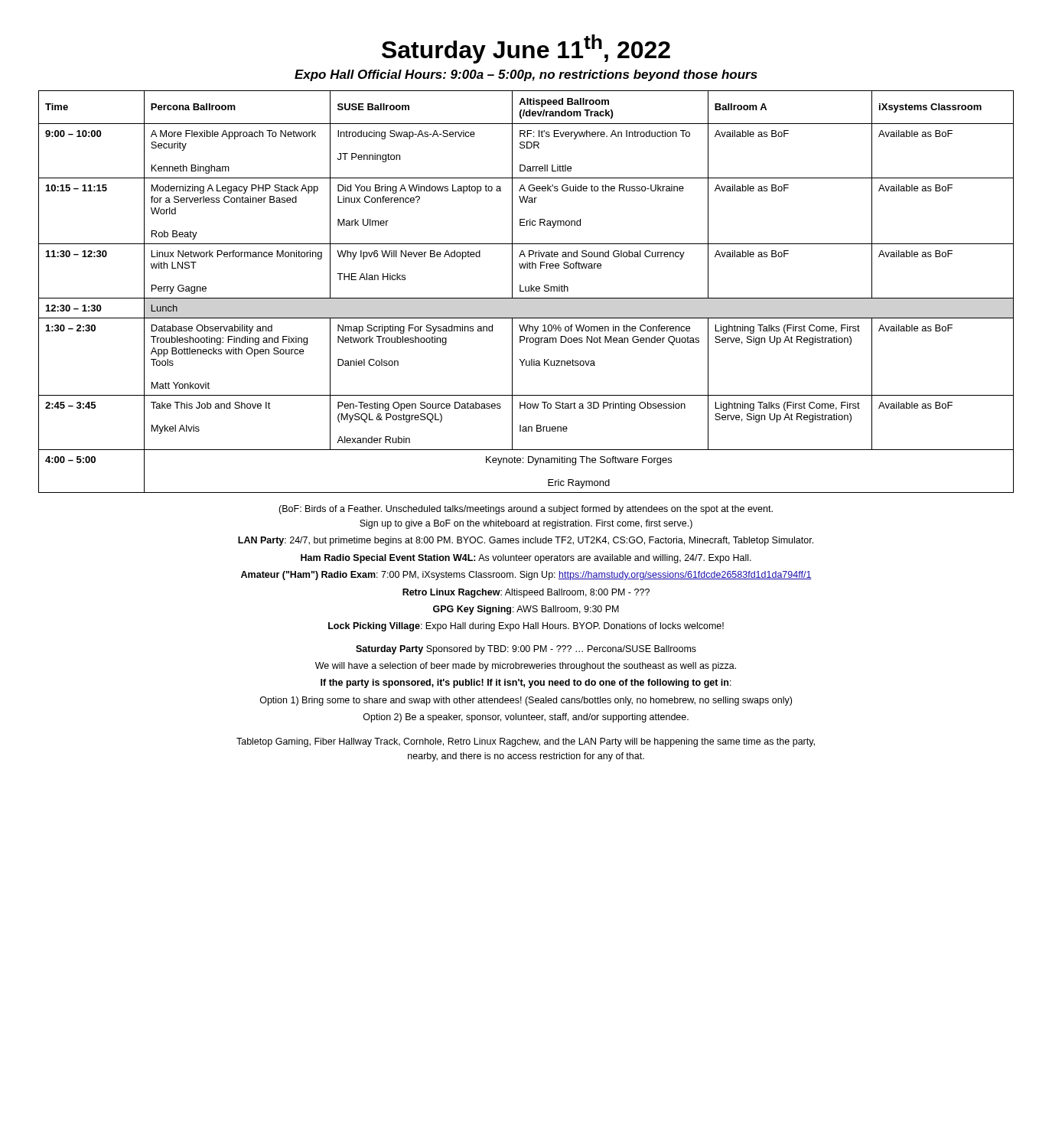The image size is (1052, 1148).
Task: Point to the block beginning "Option 2) Be a speaker, sponsor, volunteer,"
Action: (526, 718)
